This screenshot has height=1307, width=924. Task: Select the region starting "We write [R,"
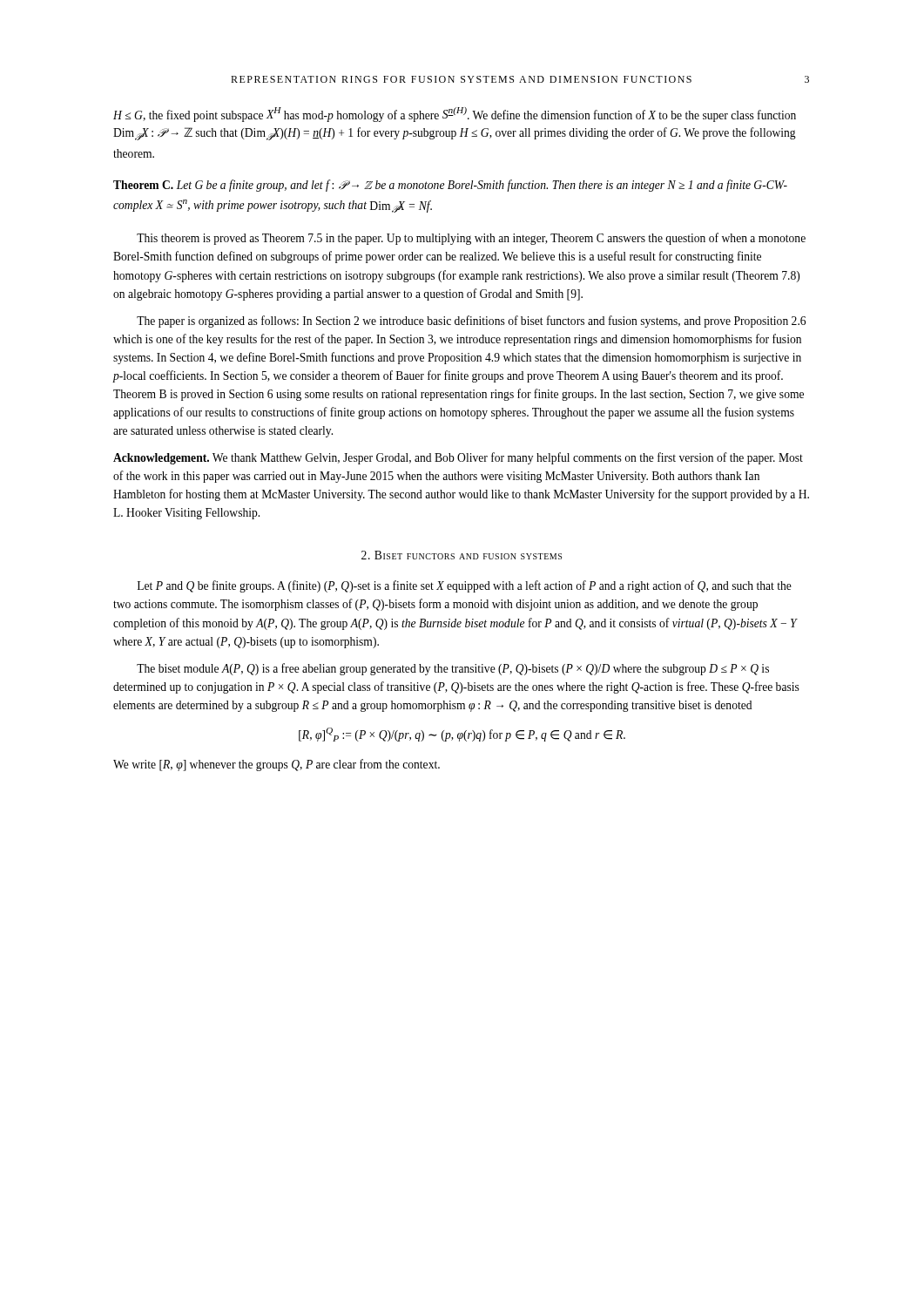[277, 765]
